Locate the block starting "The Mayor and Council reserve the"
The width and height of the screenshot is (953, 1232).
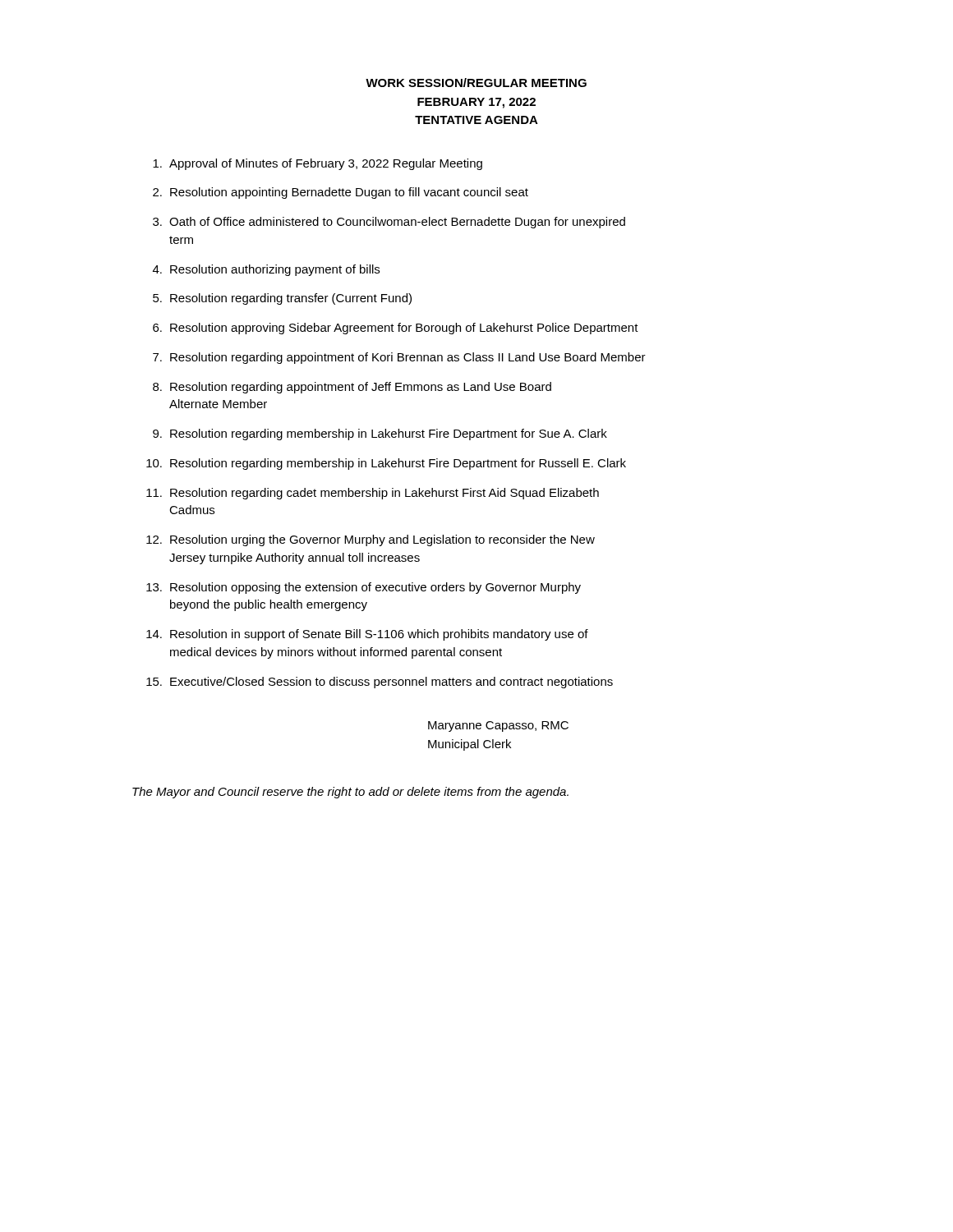[351, 792]
